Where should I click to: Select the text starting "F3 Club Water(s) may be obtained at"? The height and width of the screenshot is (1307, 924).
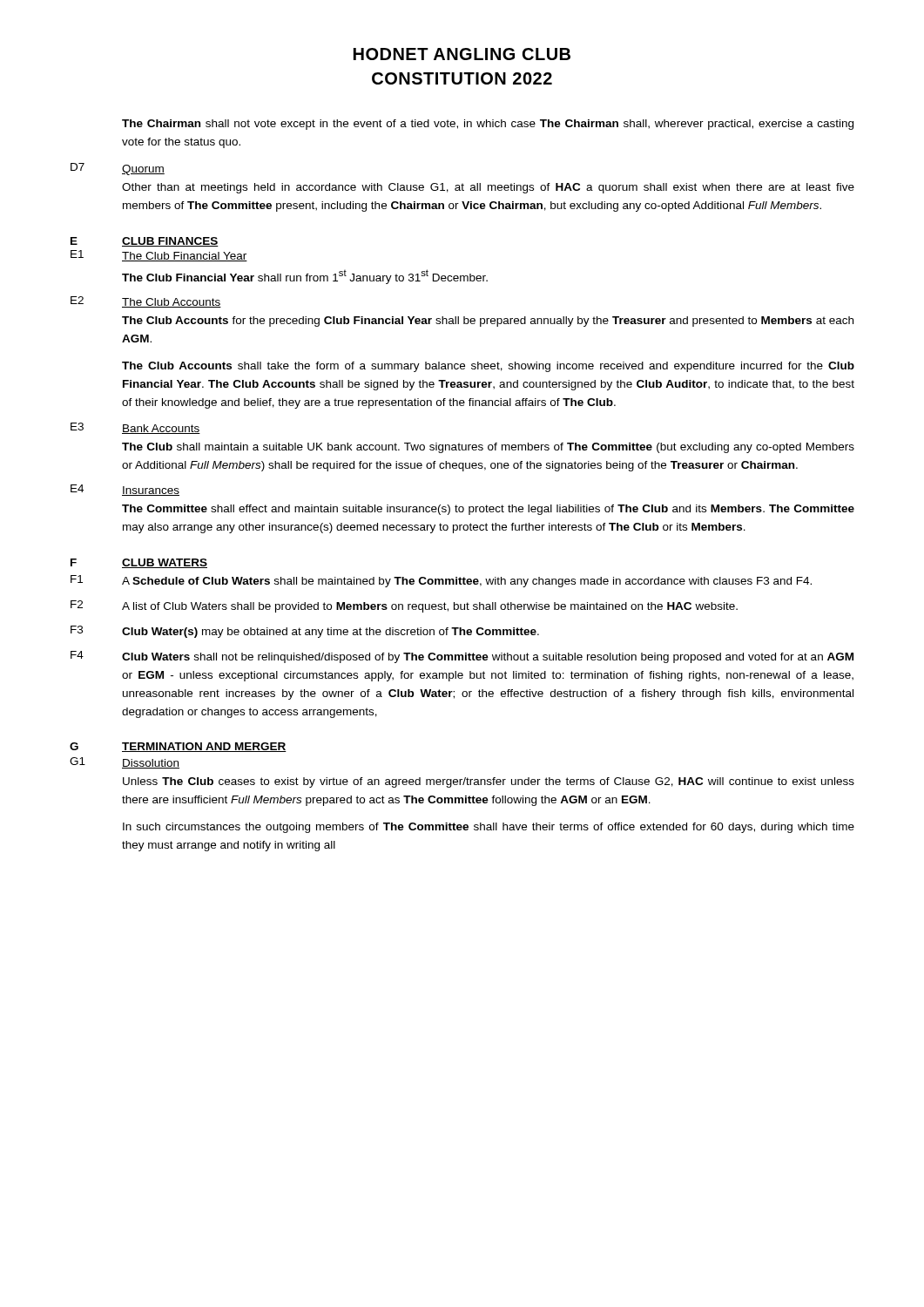pos(462,632)
